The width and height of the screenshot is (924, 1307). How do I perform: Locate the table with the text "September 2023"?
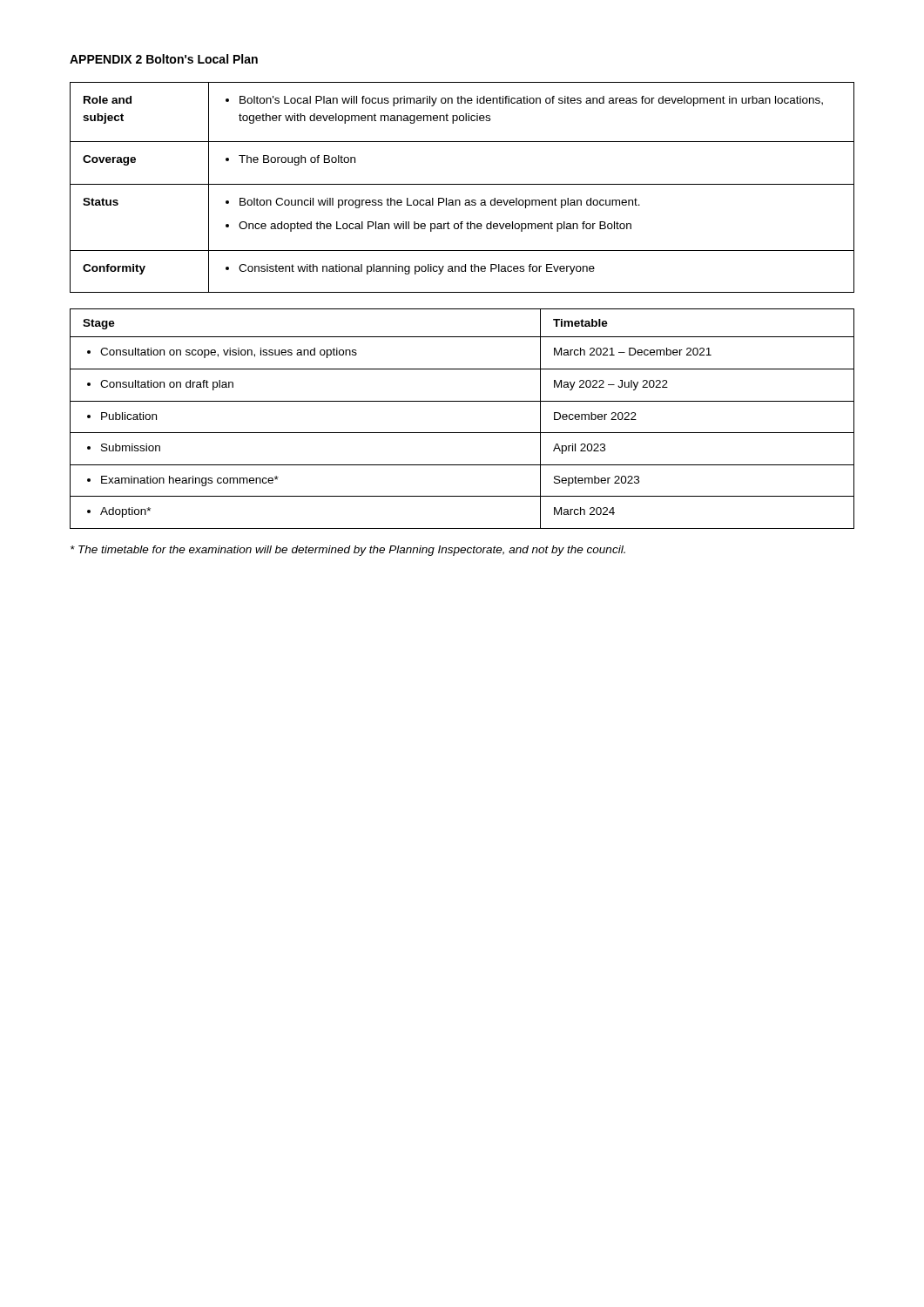(462, 419)
